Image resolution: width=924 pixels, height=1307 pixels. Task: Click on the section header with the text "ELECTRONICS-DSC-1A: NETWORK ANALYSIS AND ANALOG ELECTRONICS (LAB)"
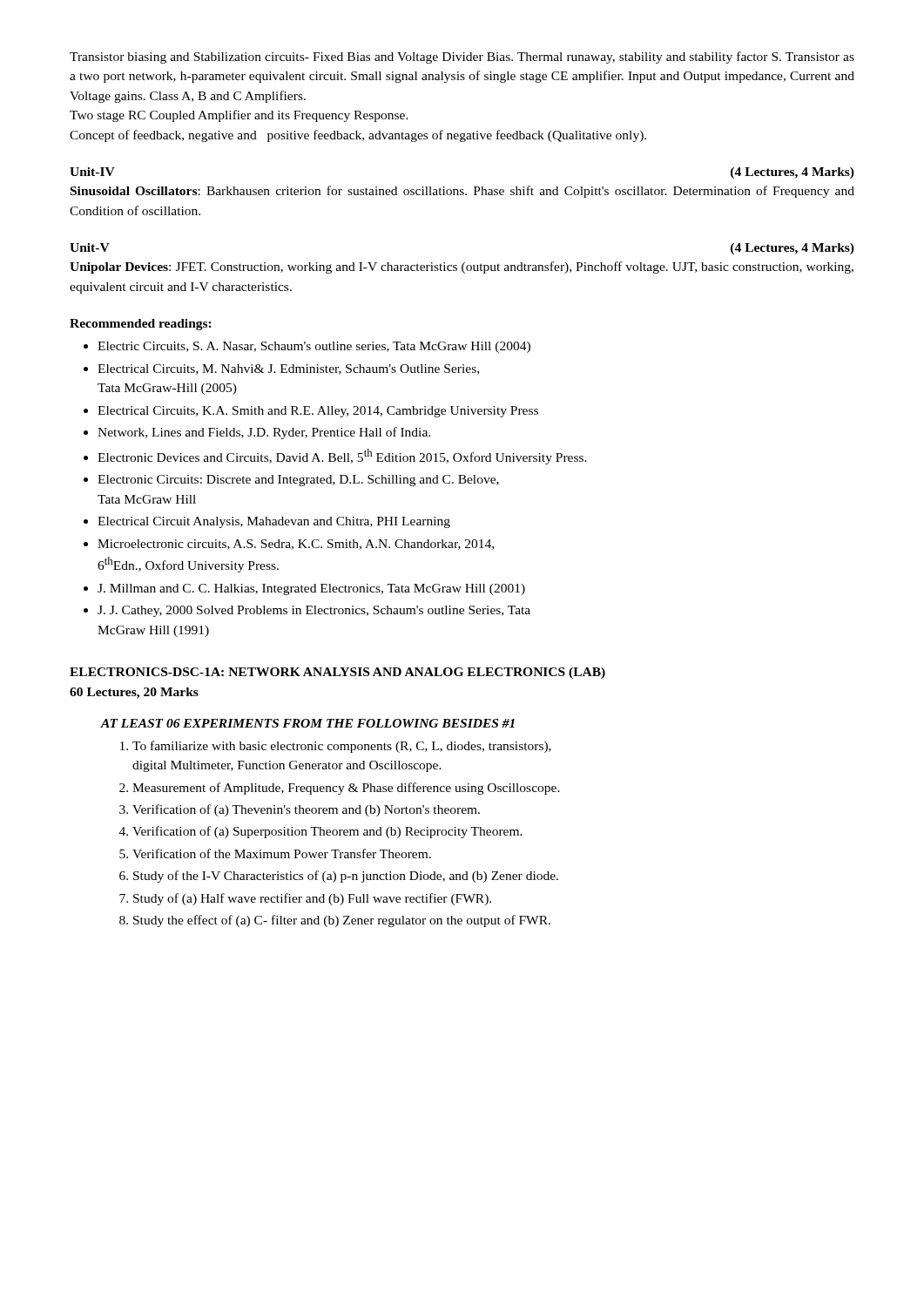click(338, 671)
